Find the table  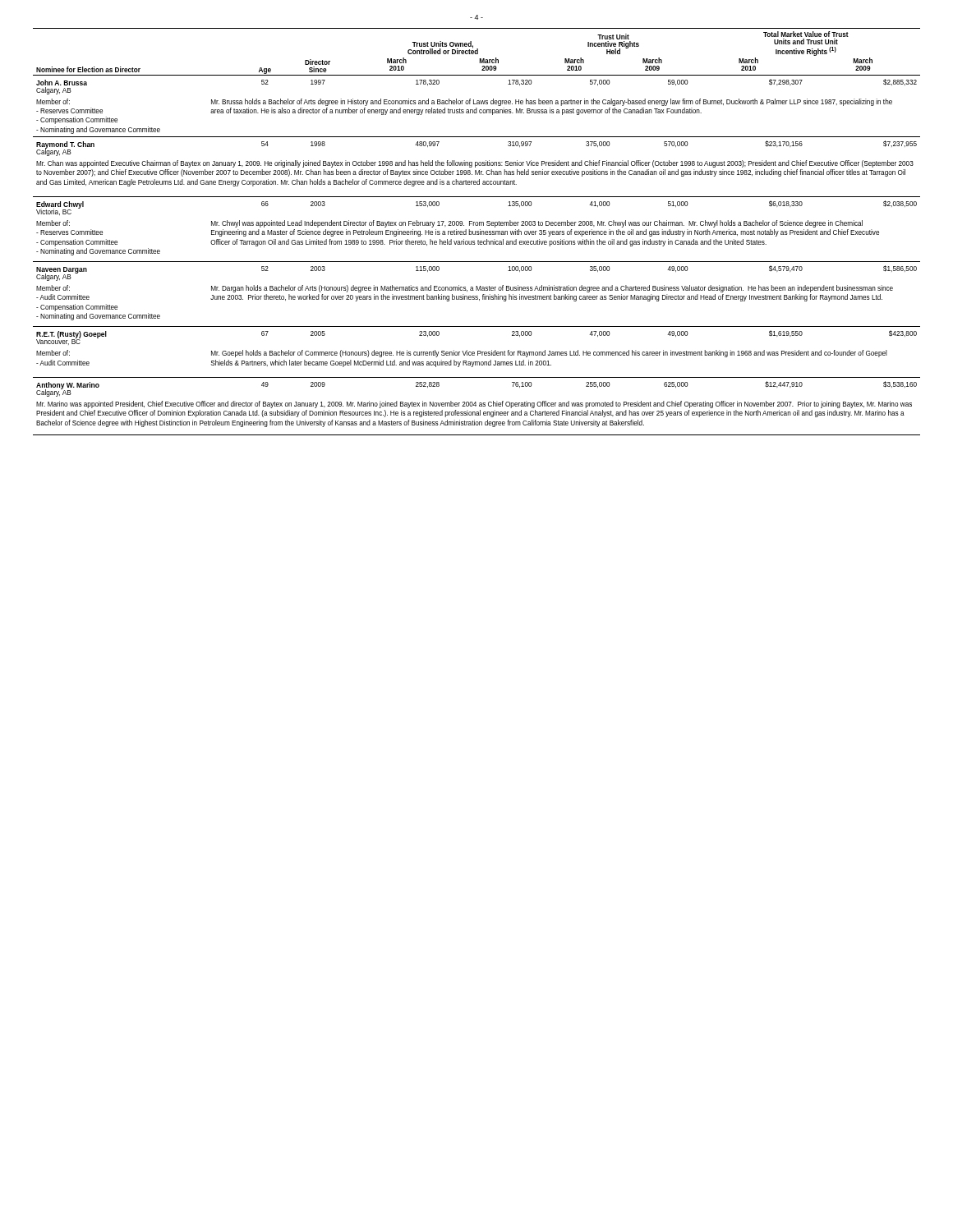[x=476, y=232]
